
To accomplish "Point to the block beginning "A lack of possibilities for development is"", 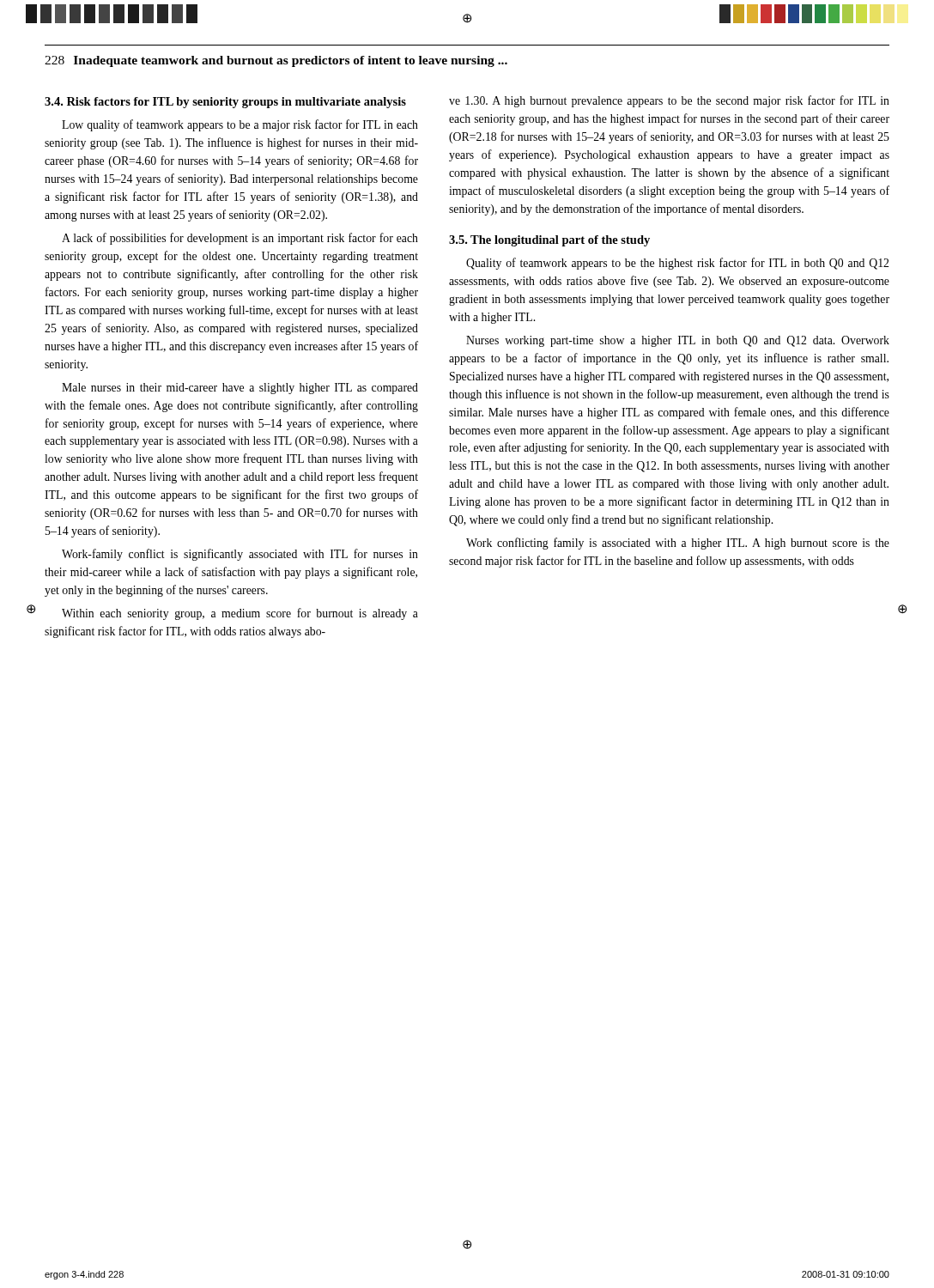I will [x=231, y=301].
